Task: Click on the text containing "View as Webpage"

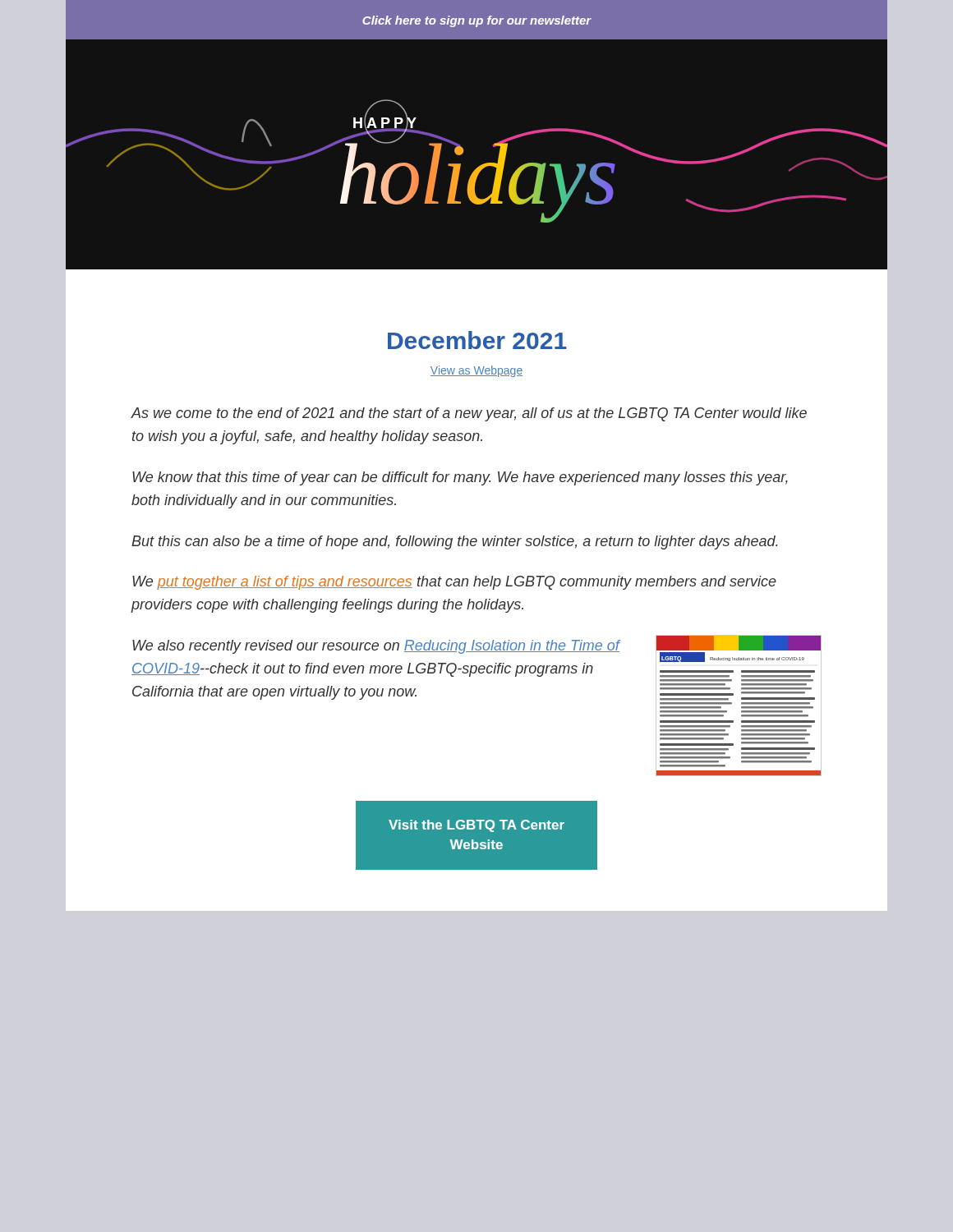Action: pos(476,370)
